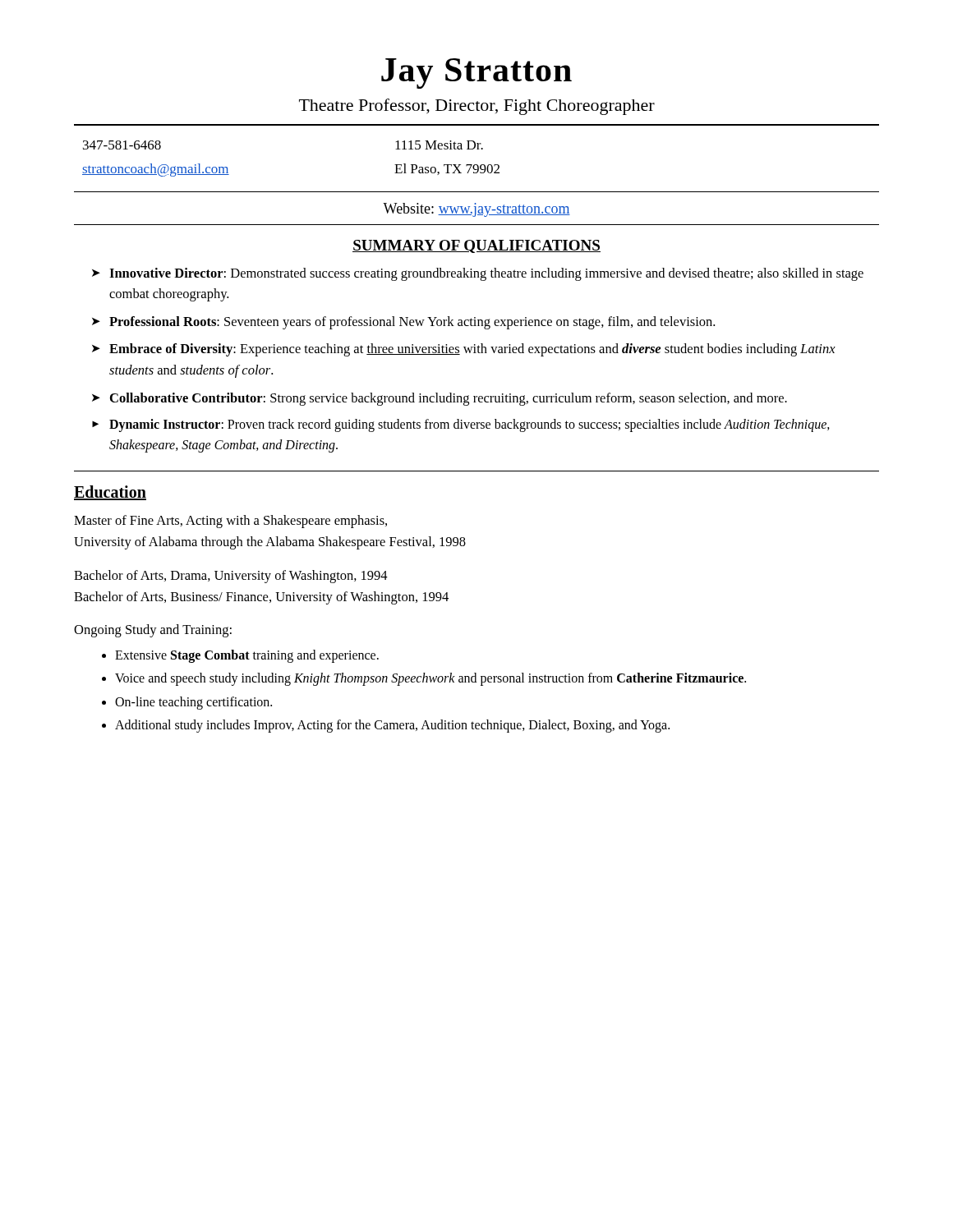953x1232 pixels.
Task: Locate the block of text that opens with "Additional study includes Improv,"
Action: [393, 725]
